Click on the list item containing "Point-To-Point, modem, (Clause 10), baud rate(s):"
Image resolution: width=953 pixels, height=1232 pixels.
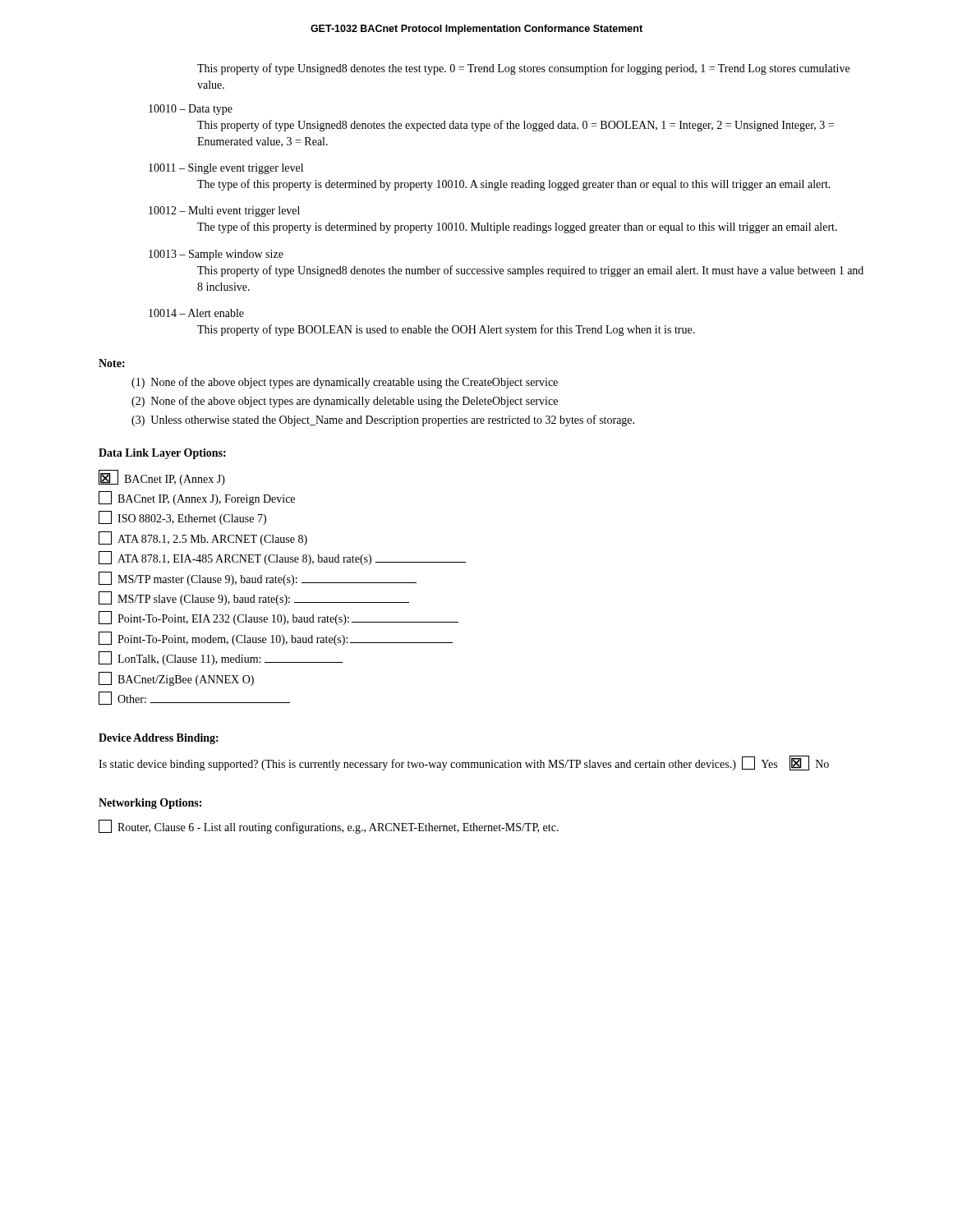(x=276, y=638)
